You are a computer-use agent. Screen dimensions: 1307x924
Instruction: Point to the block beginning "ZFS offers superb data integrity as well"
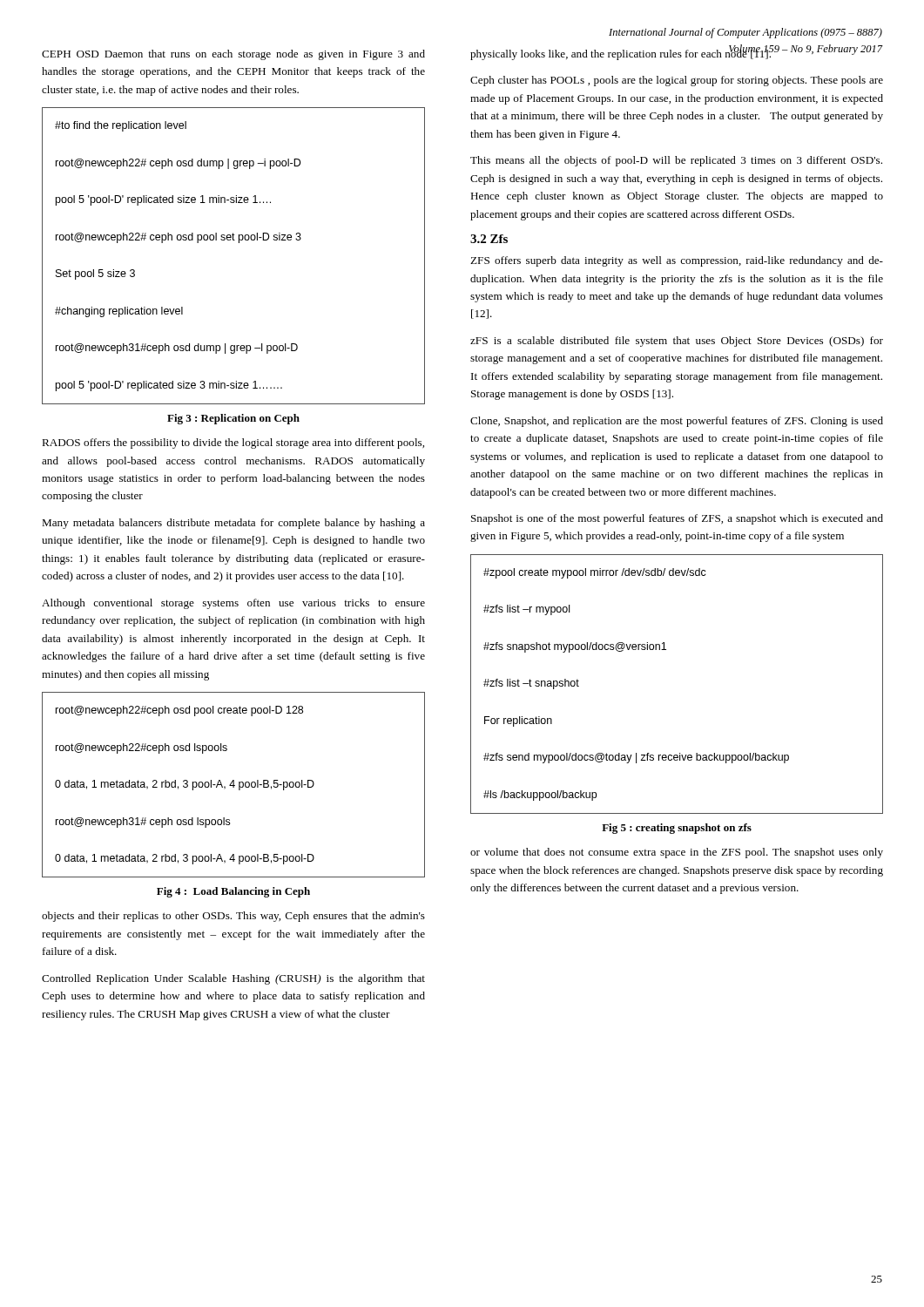click(677, 287)
